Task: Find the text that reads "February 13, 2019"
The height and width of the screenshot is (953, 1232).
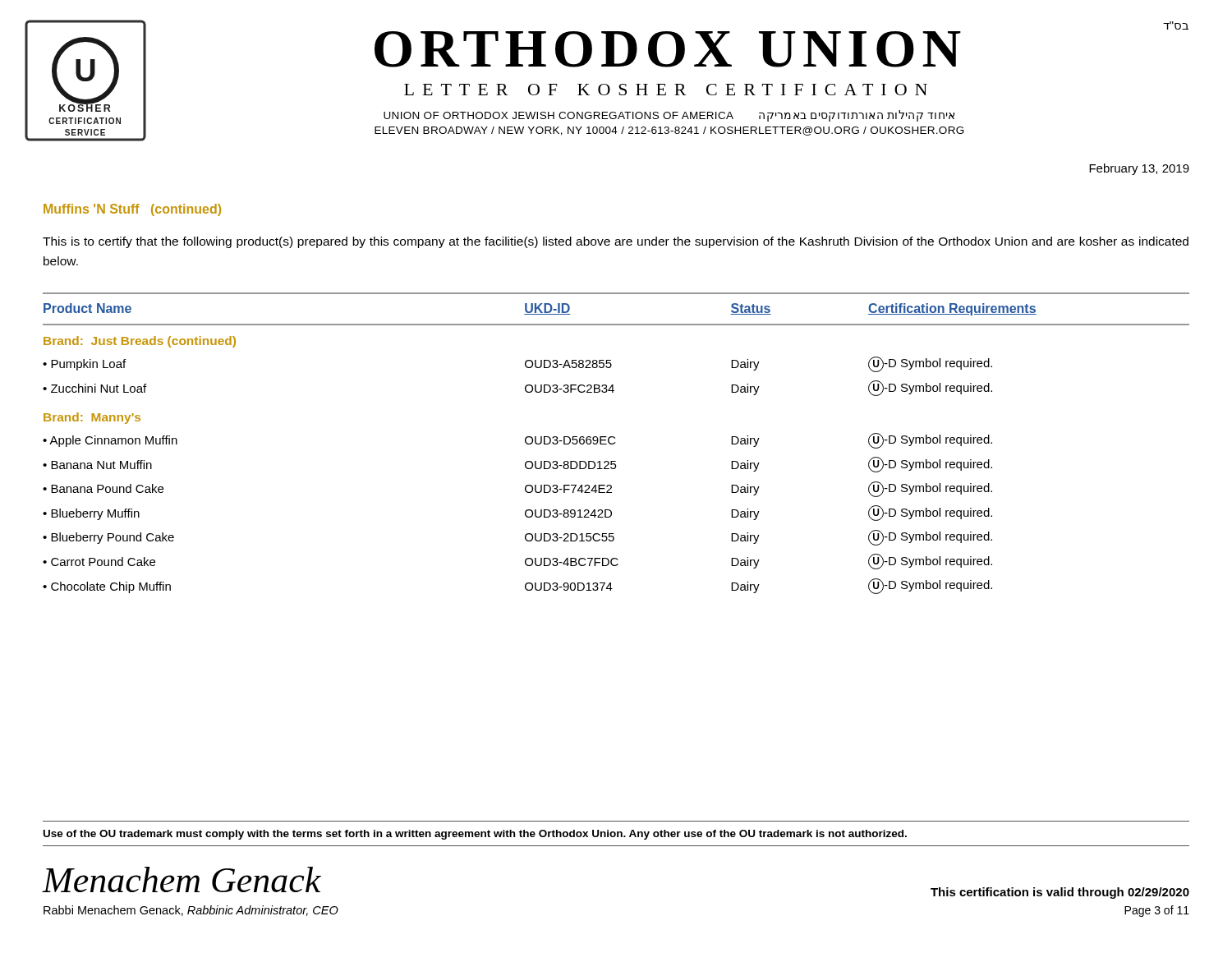Action: click(1139, 168)
